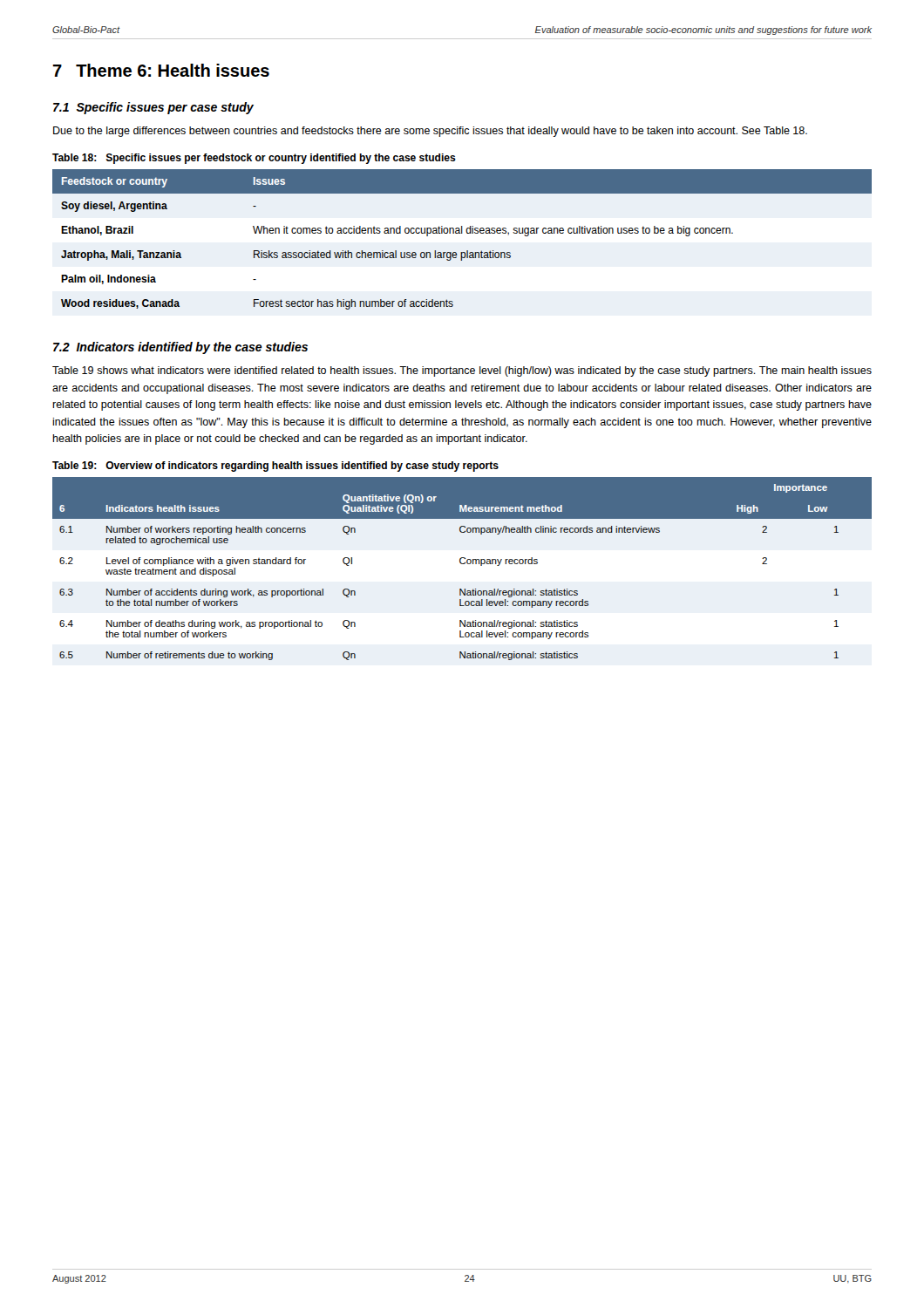
Task: Click on the text block starting "Table 19: Overview"
Action: click(x=275, y=466)
